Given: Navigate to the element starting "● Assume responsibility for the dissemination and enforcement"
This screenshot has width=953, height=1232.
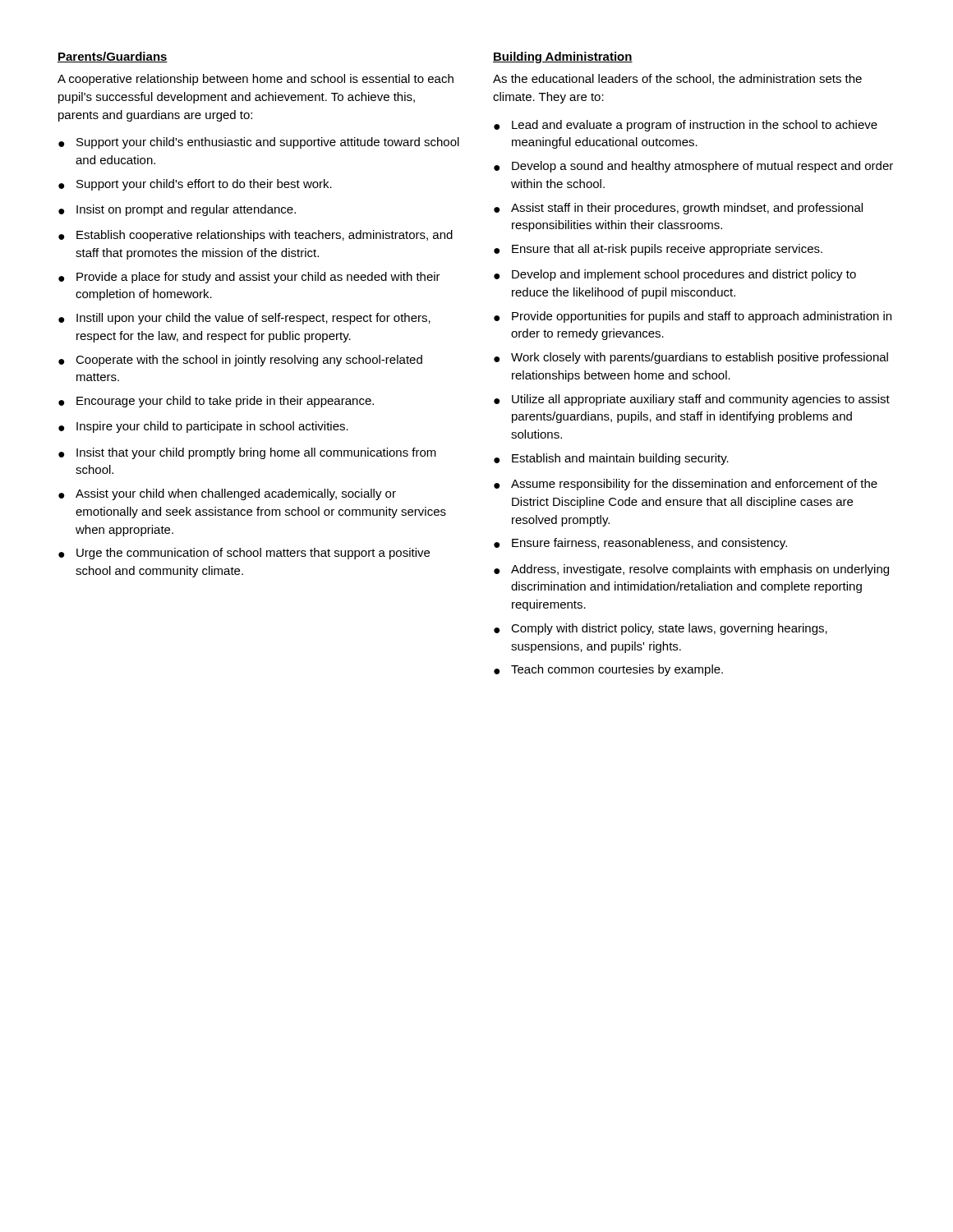Looking at the screenshot, I should [x=694, y=502].
